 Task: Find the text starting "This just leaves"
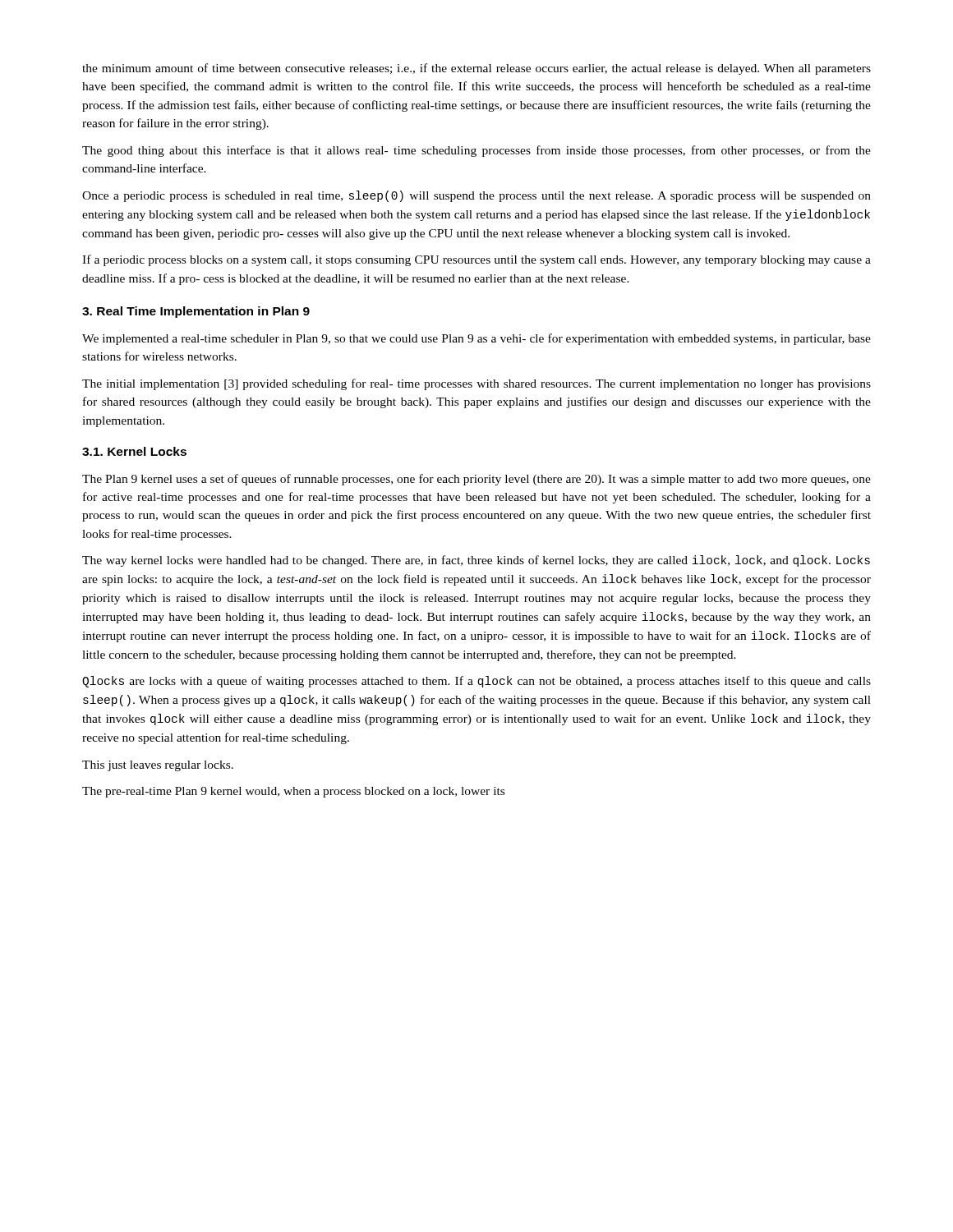point(158,764)
